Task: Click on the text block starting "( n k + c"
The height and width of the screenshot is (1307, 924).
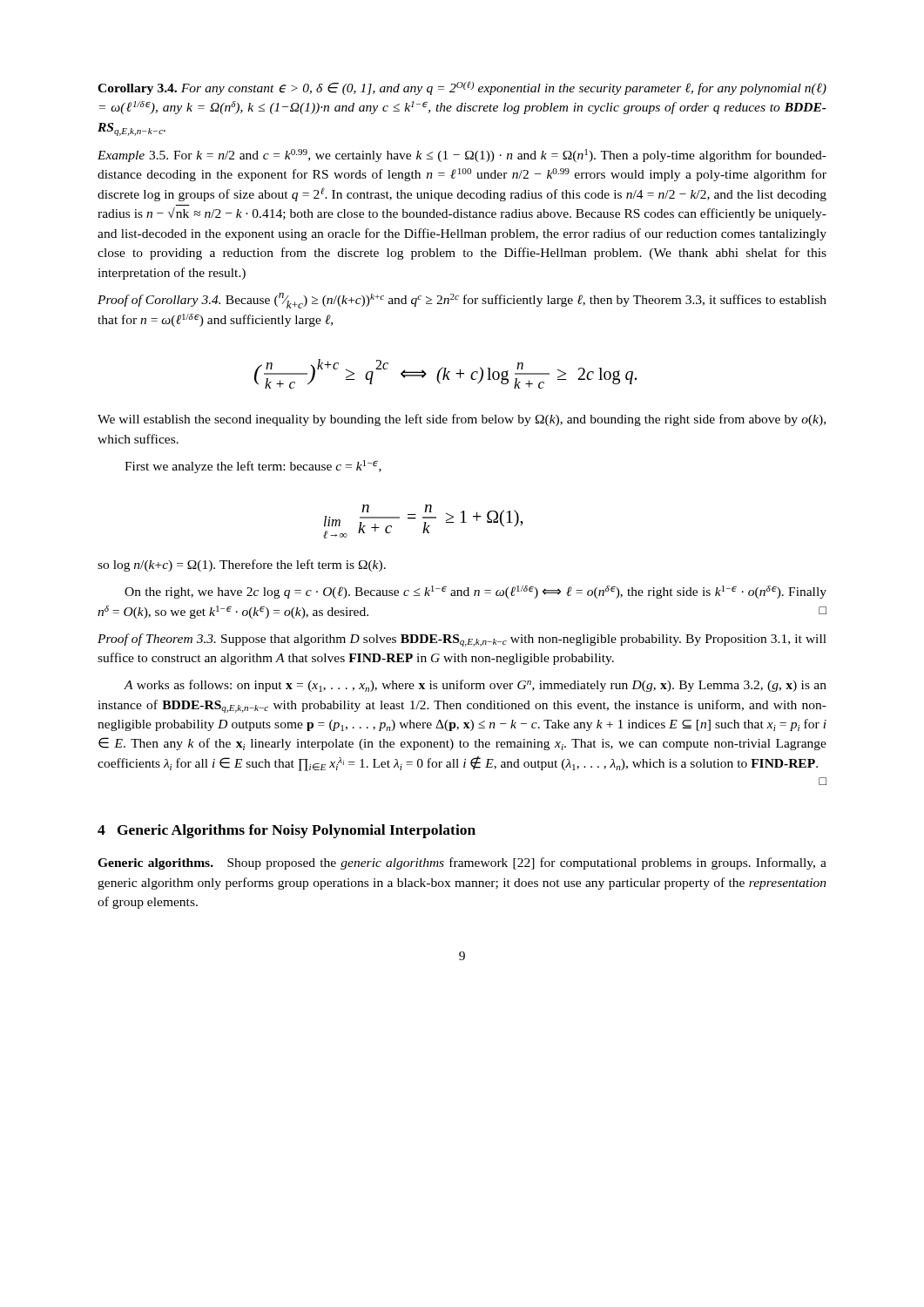Action: pos(462,371)
